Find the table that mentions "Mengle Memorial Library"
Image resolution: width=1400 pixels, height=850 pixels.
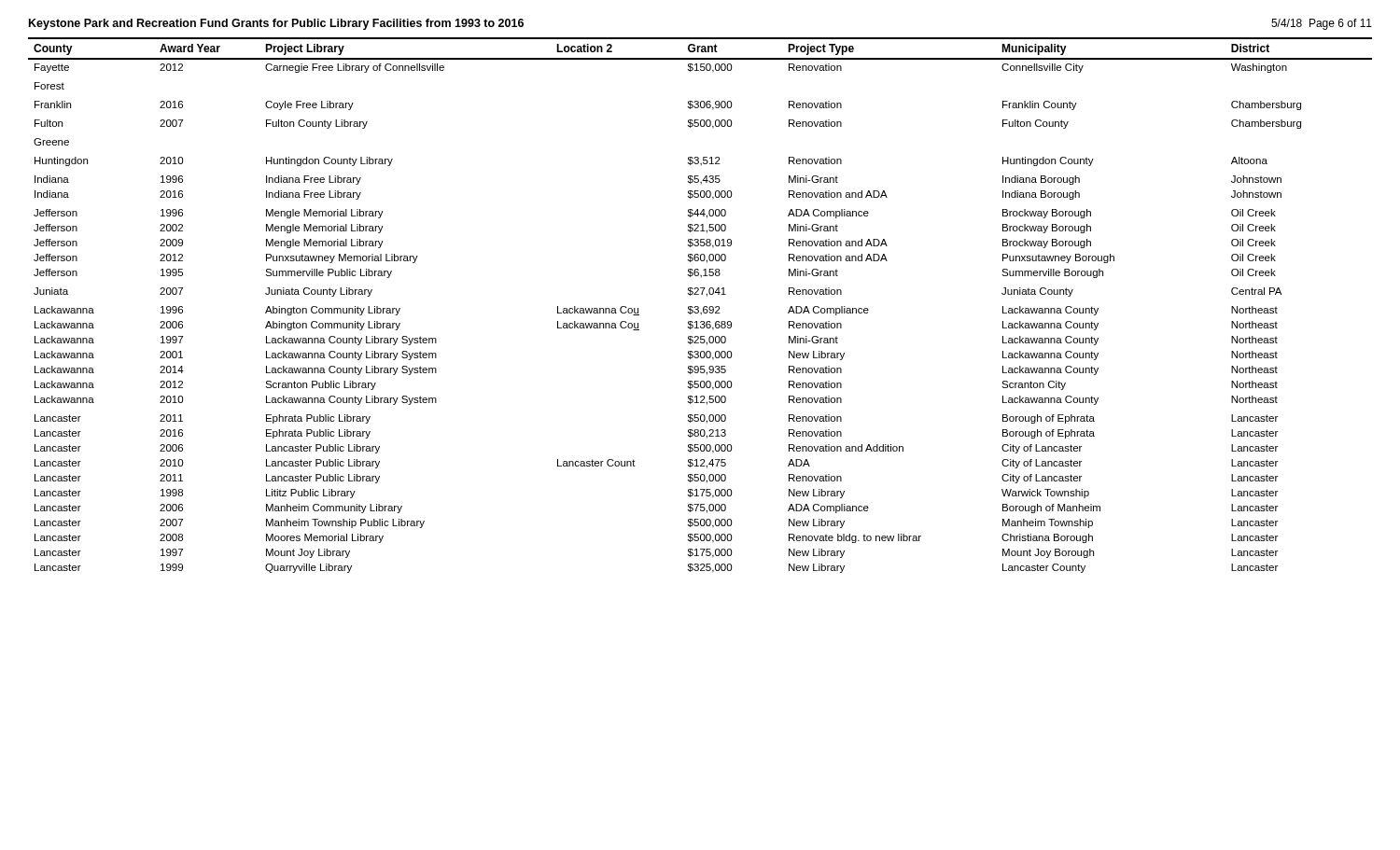point(700,306)
